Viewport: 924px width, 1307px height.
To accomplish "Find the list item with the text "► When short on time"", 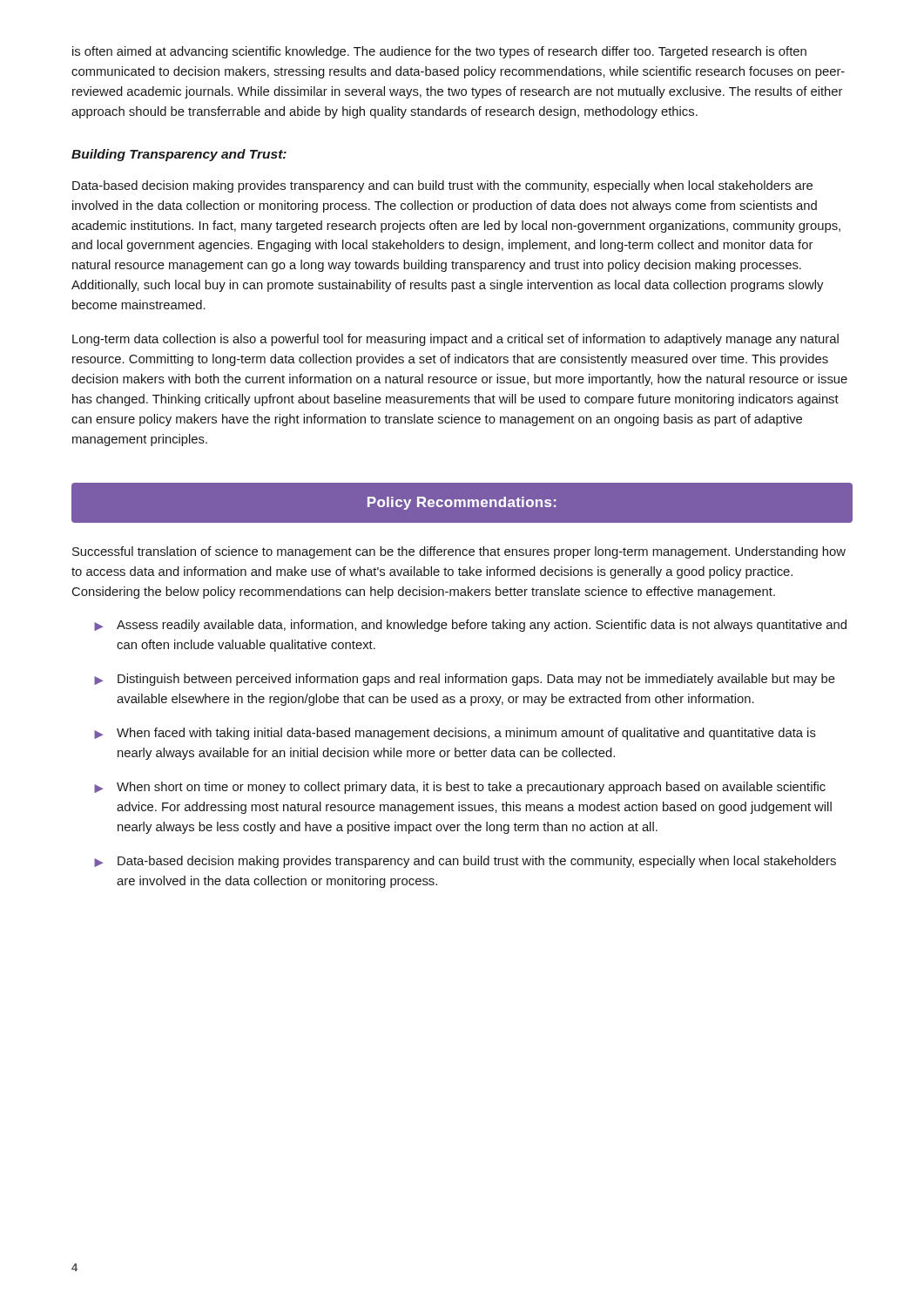I will click(x=462, y=807).
